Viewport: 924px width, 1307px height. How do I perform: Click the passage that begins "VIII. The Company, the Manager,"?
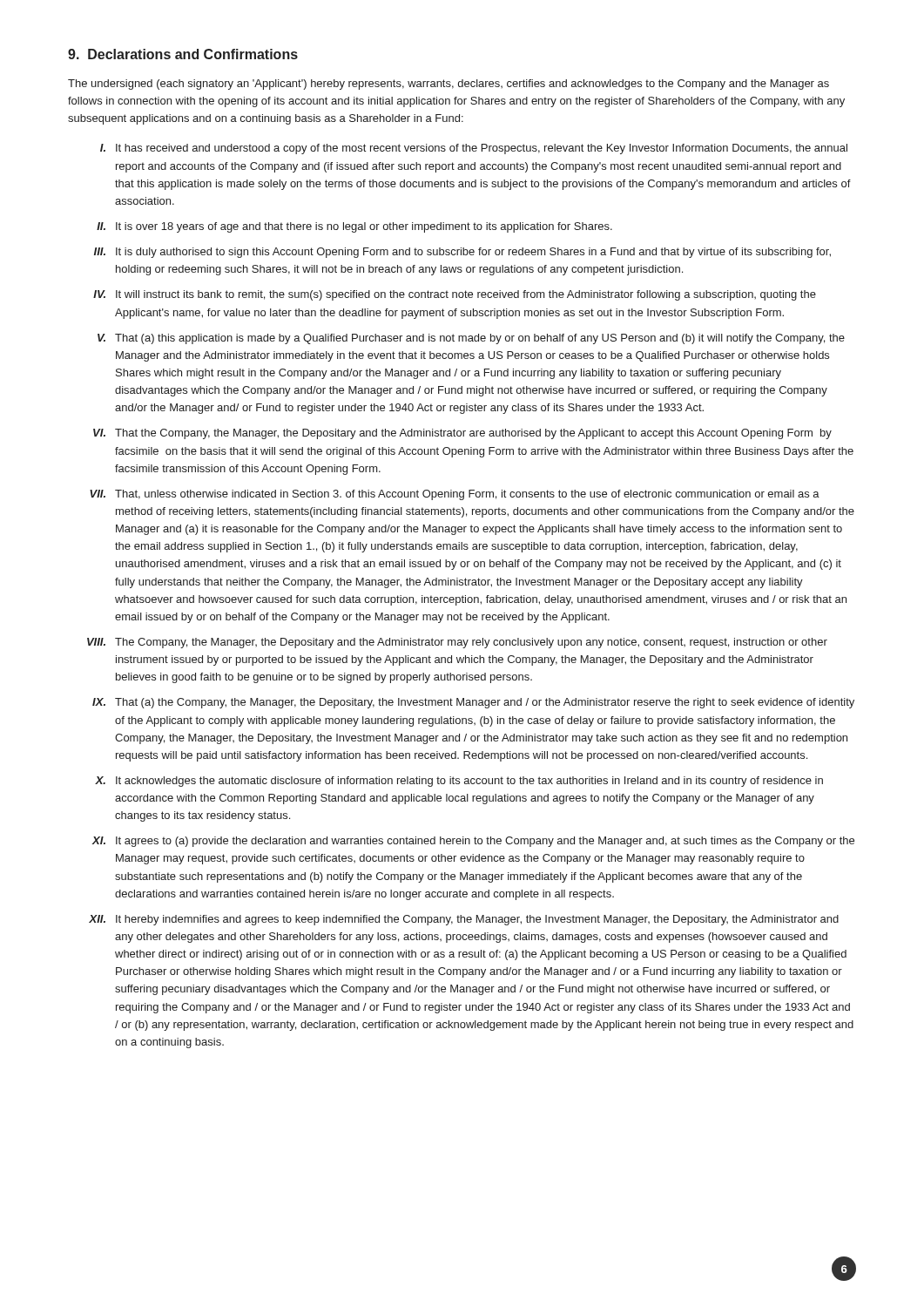coord(462,660)
